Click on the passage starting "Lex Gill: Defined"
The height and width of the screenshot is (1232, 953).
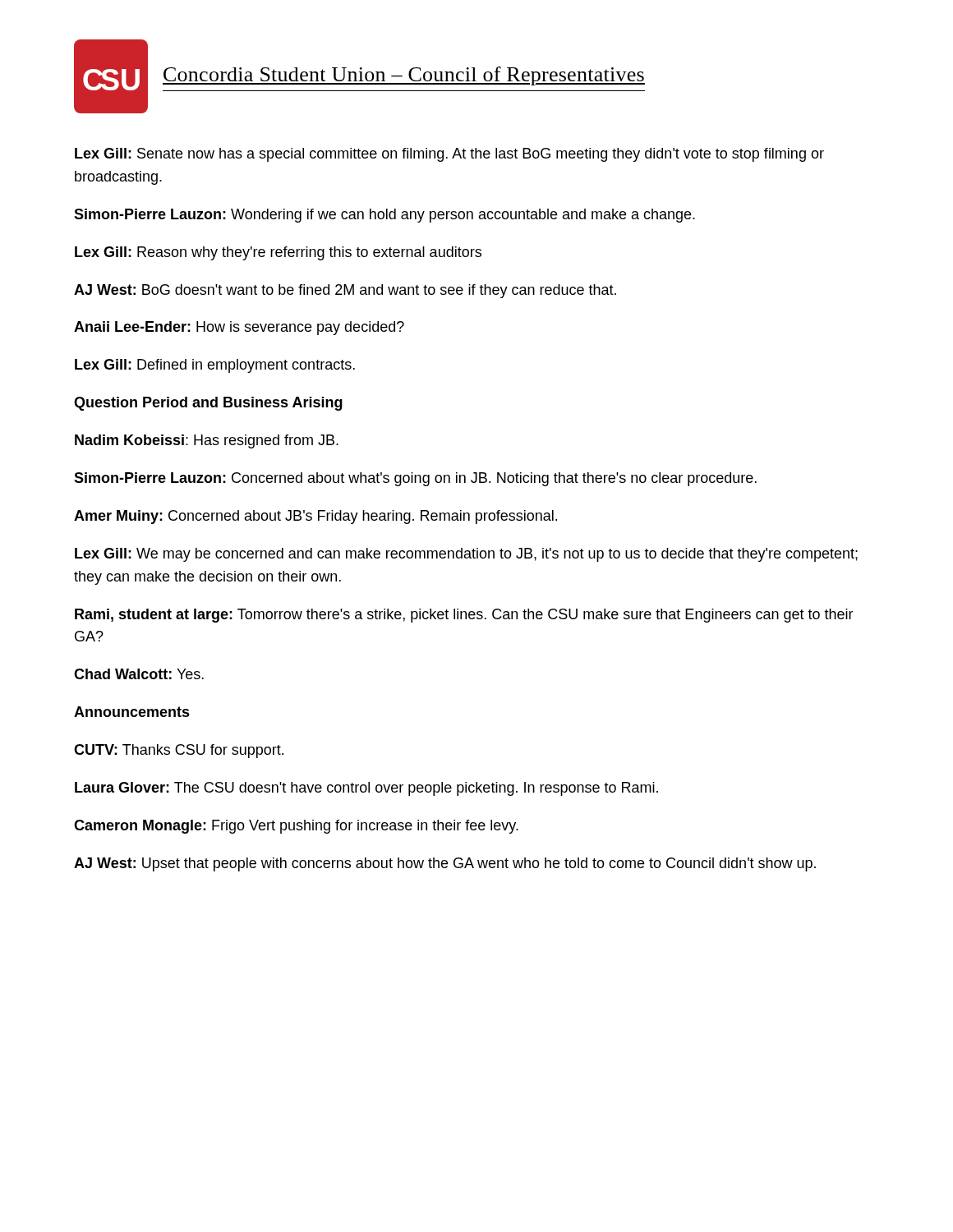pos(215,365)
